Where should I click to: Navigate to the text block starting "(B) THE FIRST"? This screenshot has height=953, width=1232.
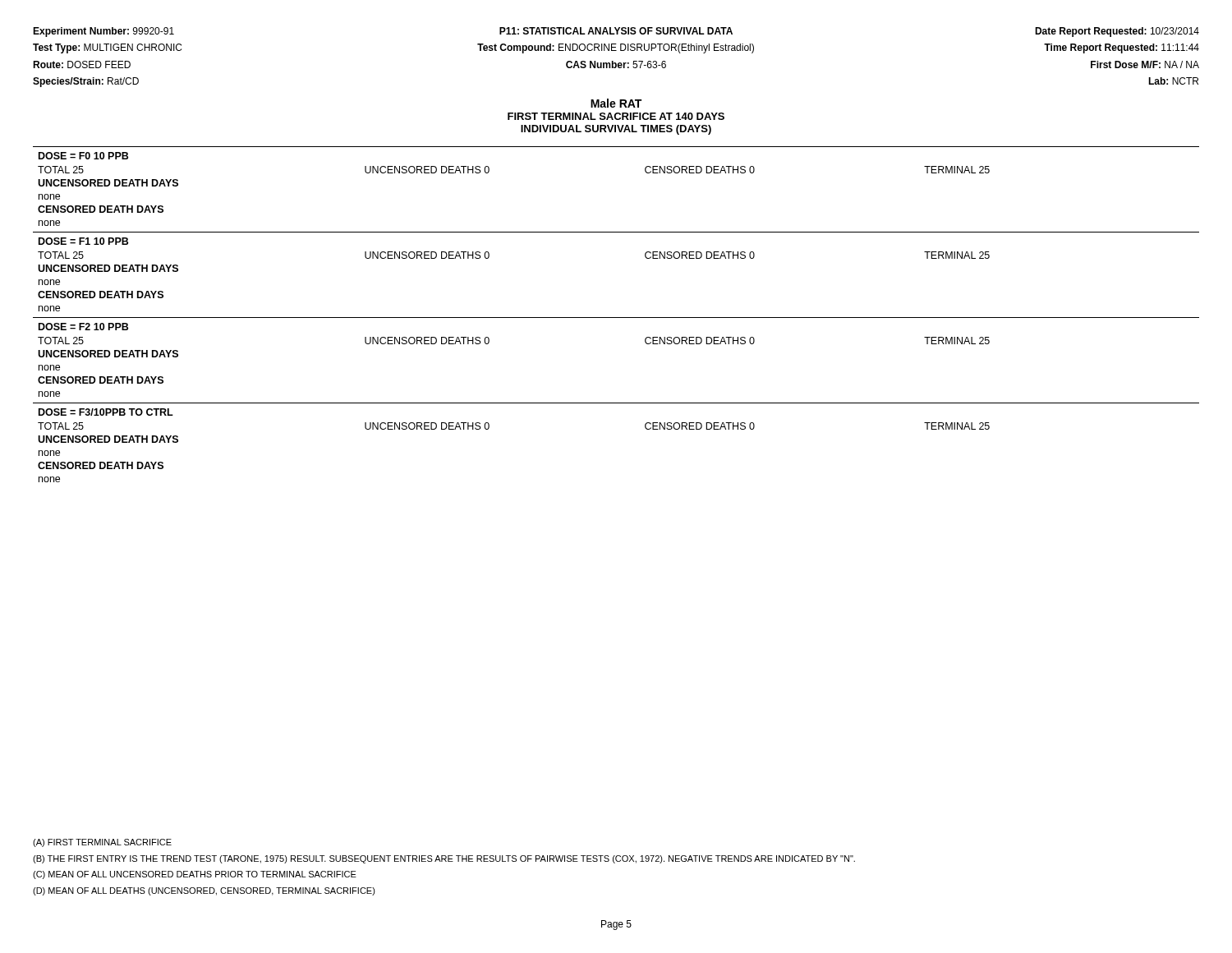[444, 858]
